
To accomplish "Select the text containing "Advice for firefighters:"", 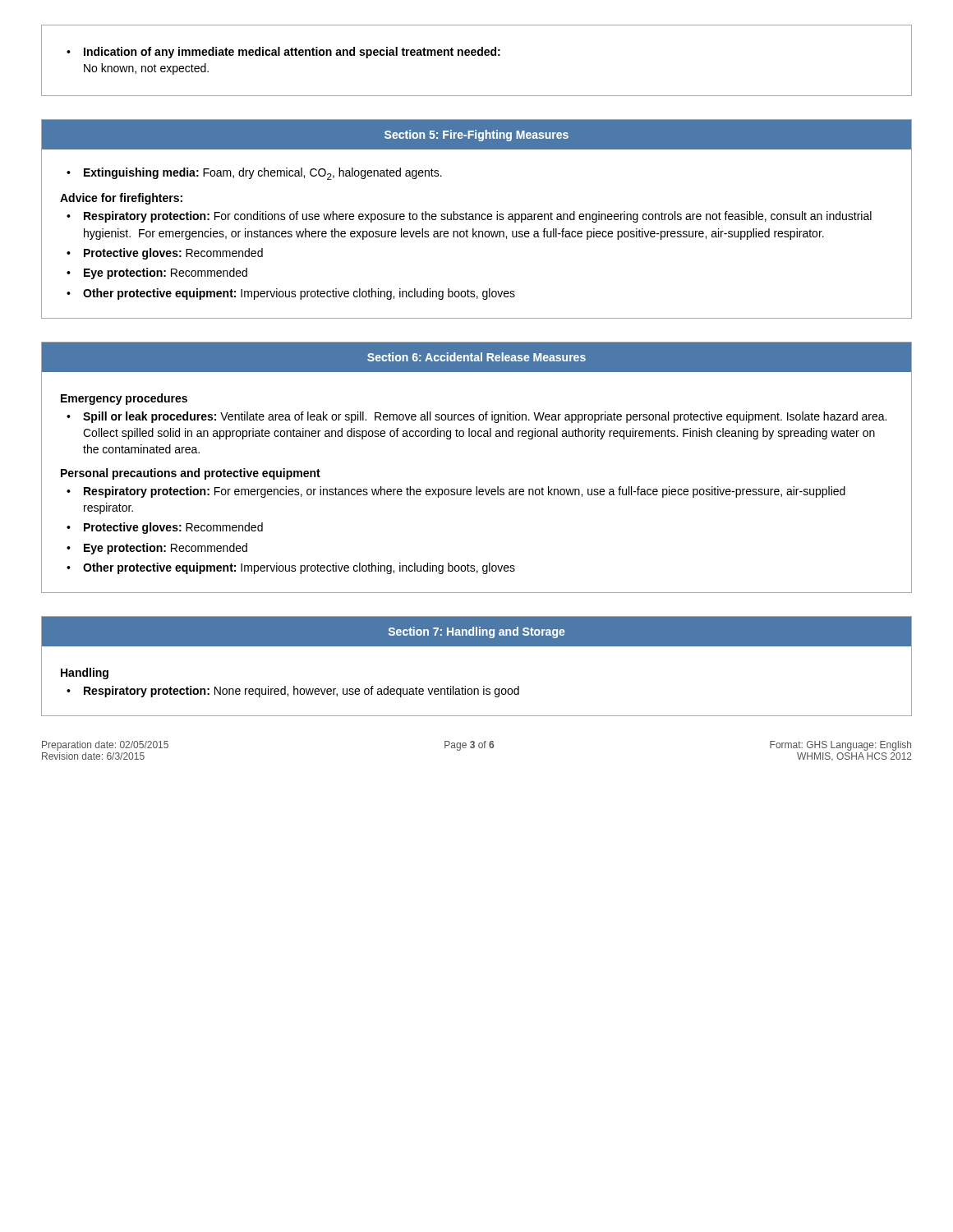I will click(x=122, y=198).
